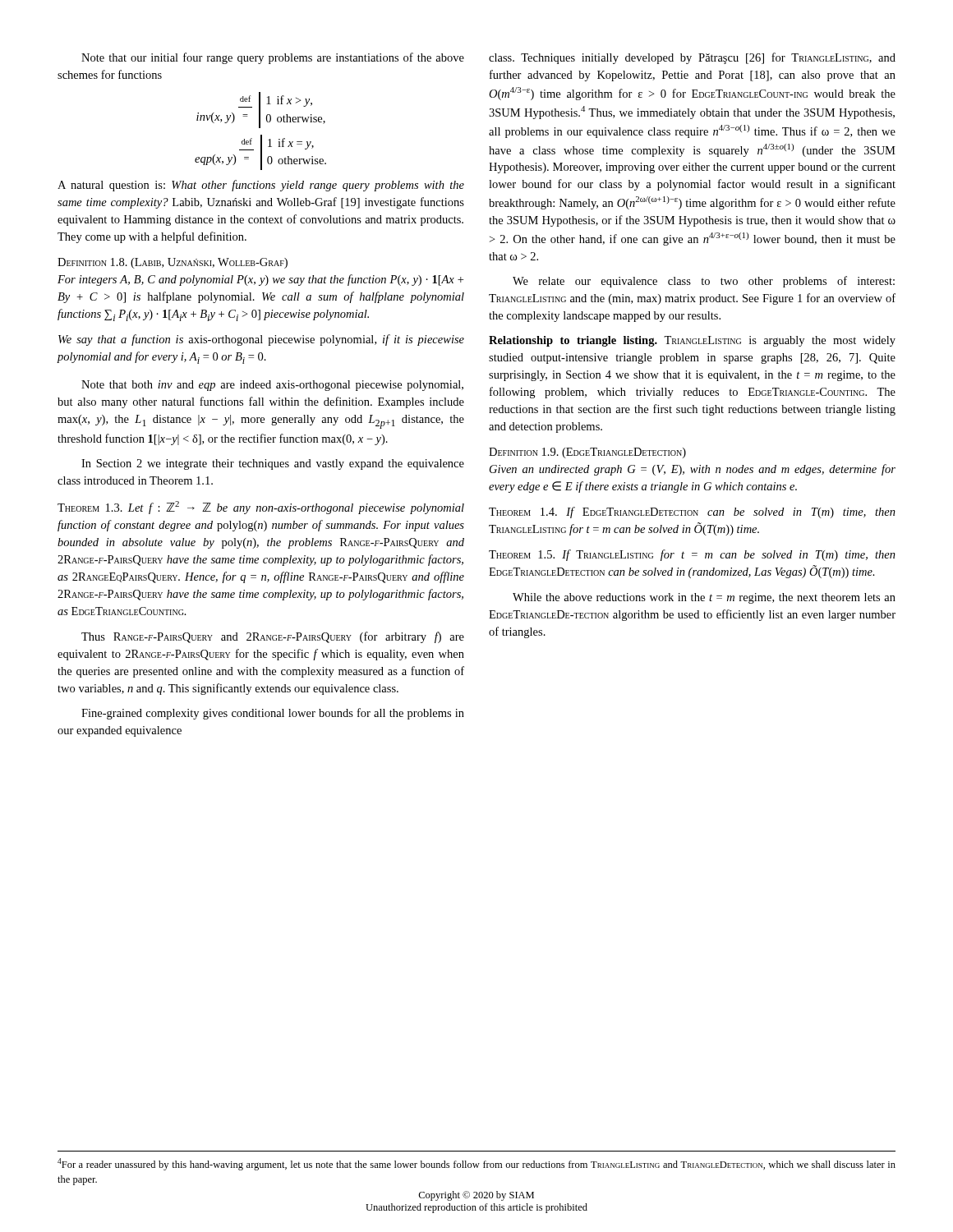Navigate to the text block starting "A natural question"
This screenshot has height=1232, width=953.
(x=261, y=211)
